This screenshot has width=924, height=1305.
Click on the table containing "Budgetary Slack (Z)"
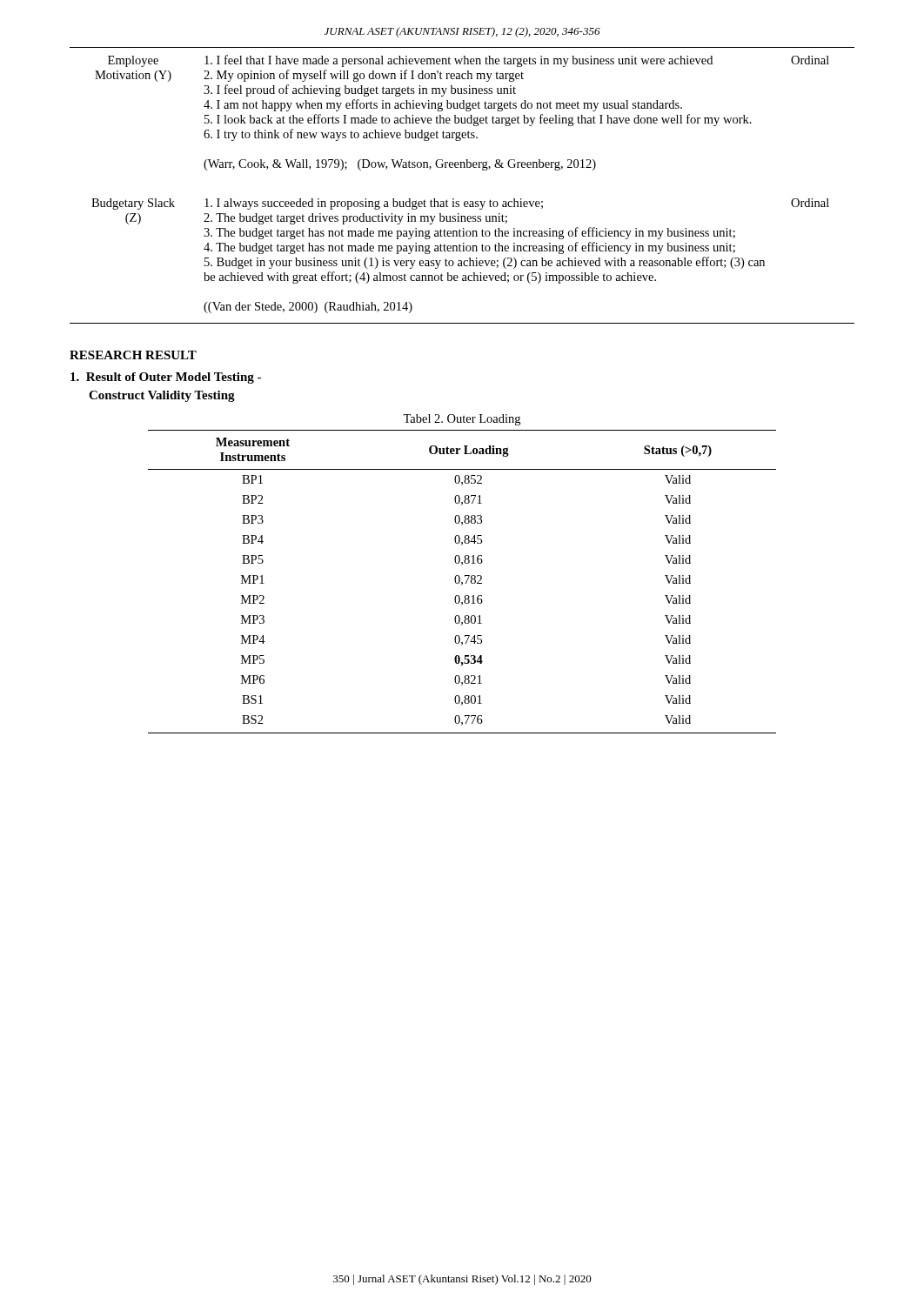[x=462, y=185]
